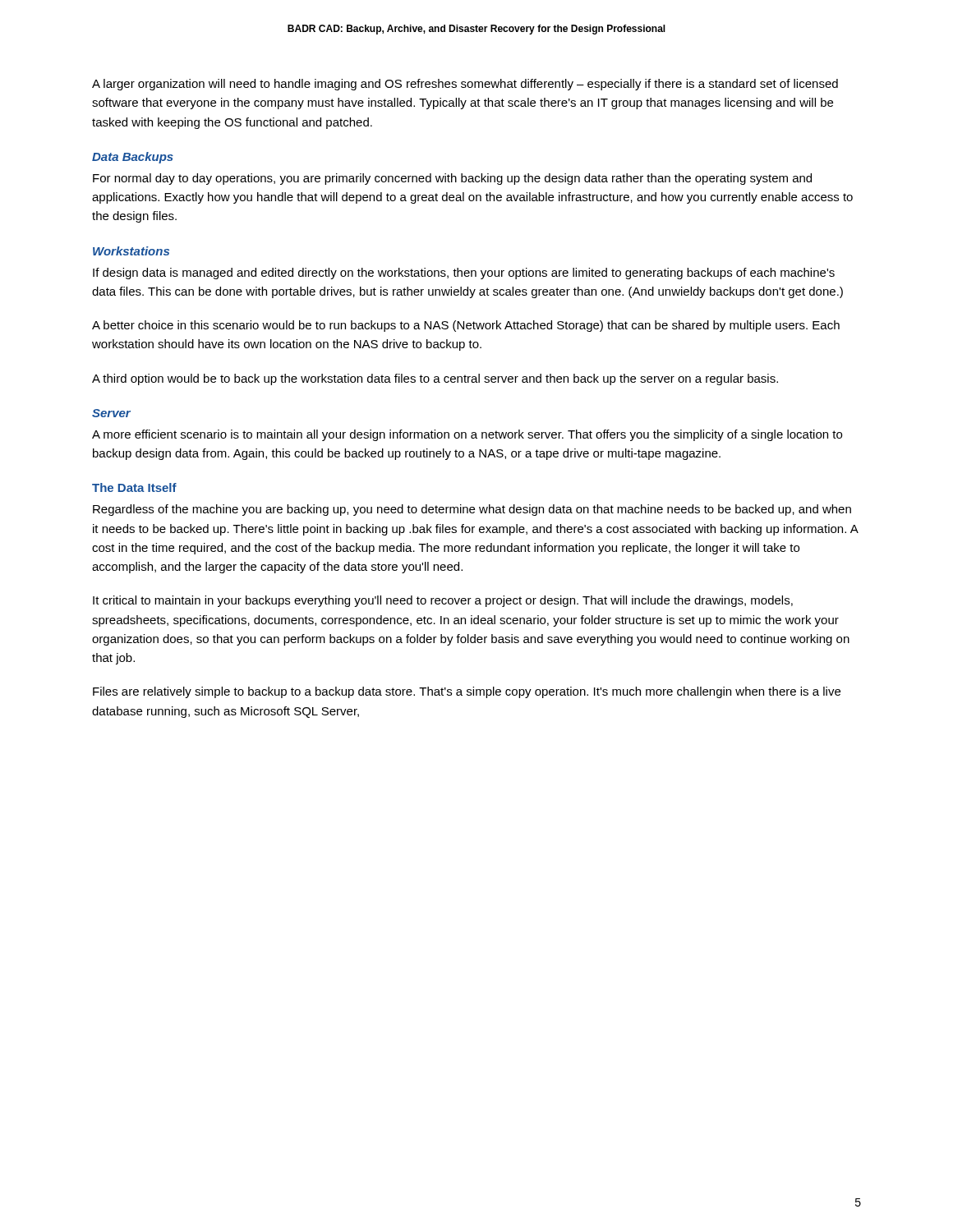Select the text block with the text "A better choice in"
Viewport: 953px width, 1232px height.
[x=466, y=334]
